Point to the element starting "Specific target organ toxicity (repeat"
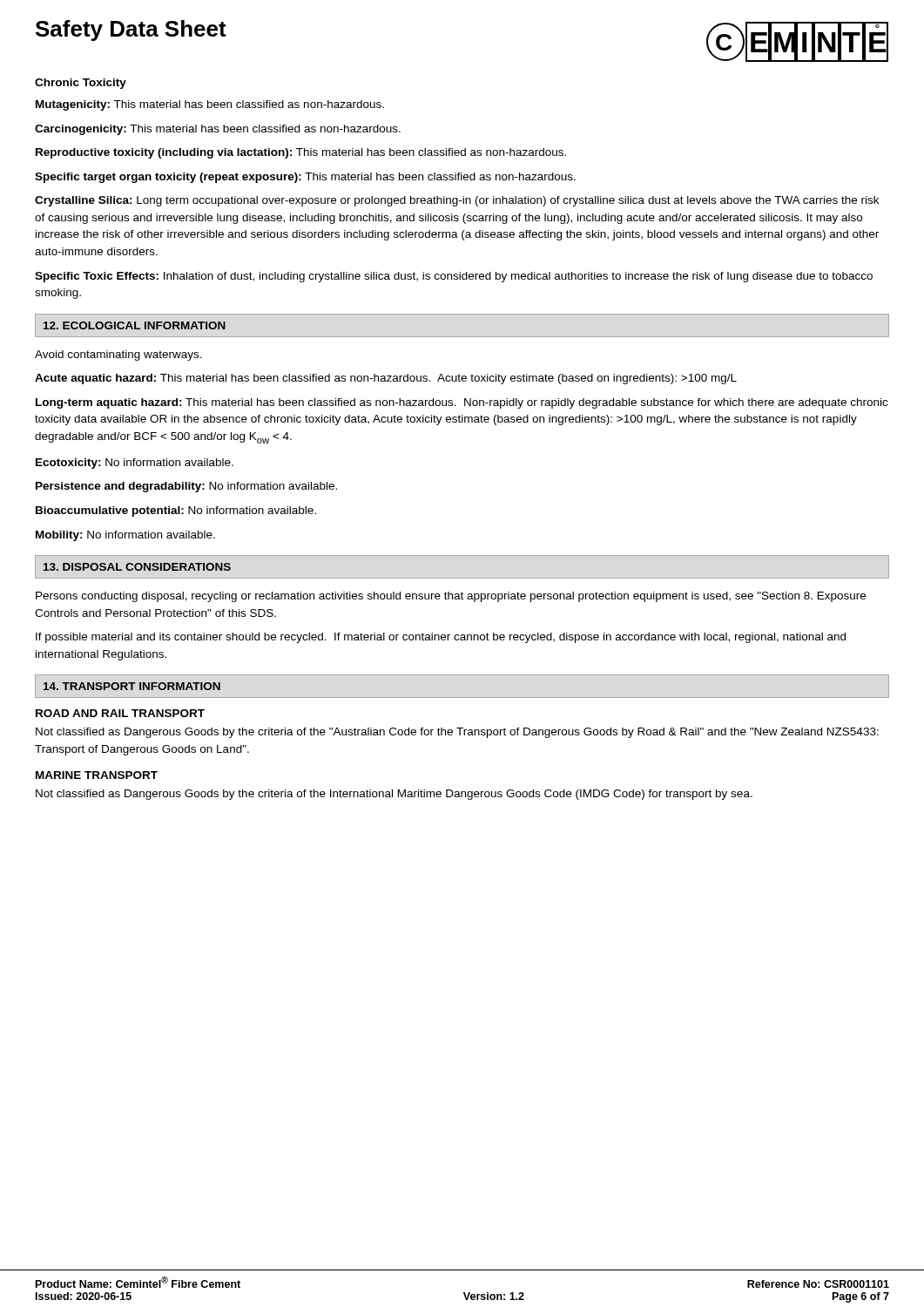 (306, 176)
